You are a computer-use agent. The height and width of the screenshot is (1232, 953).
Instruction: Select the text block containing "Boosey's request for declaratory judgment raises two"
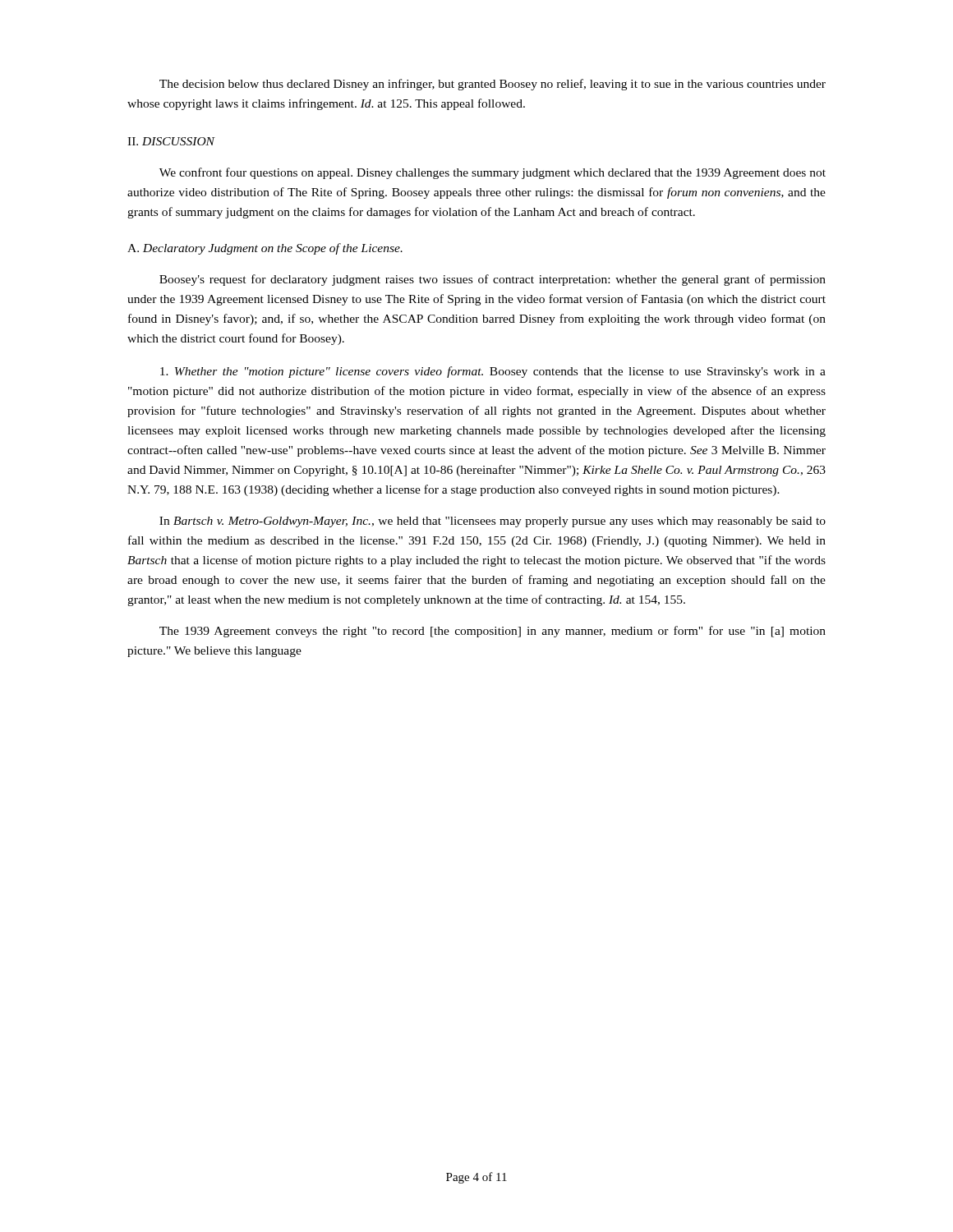(476, 309)
